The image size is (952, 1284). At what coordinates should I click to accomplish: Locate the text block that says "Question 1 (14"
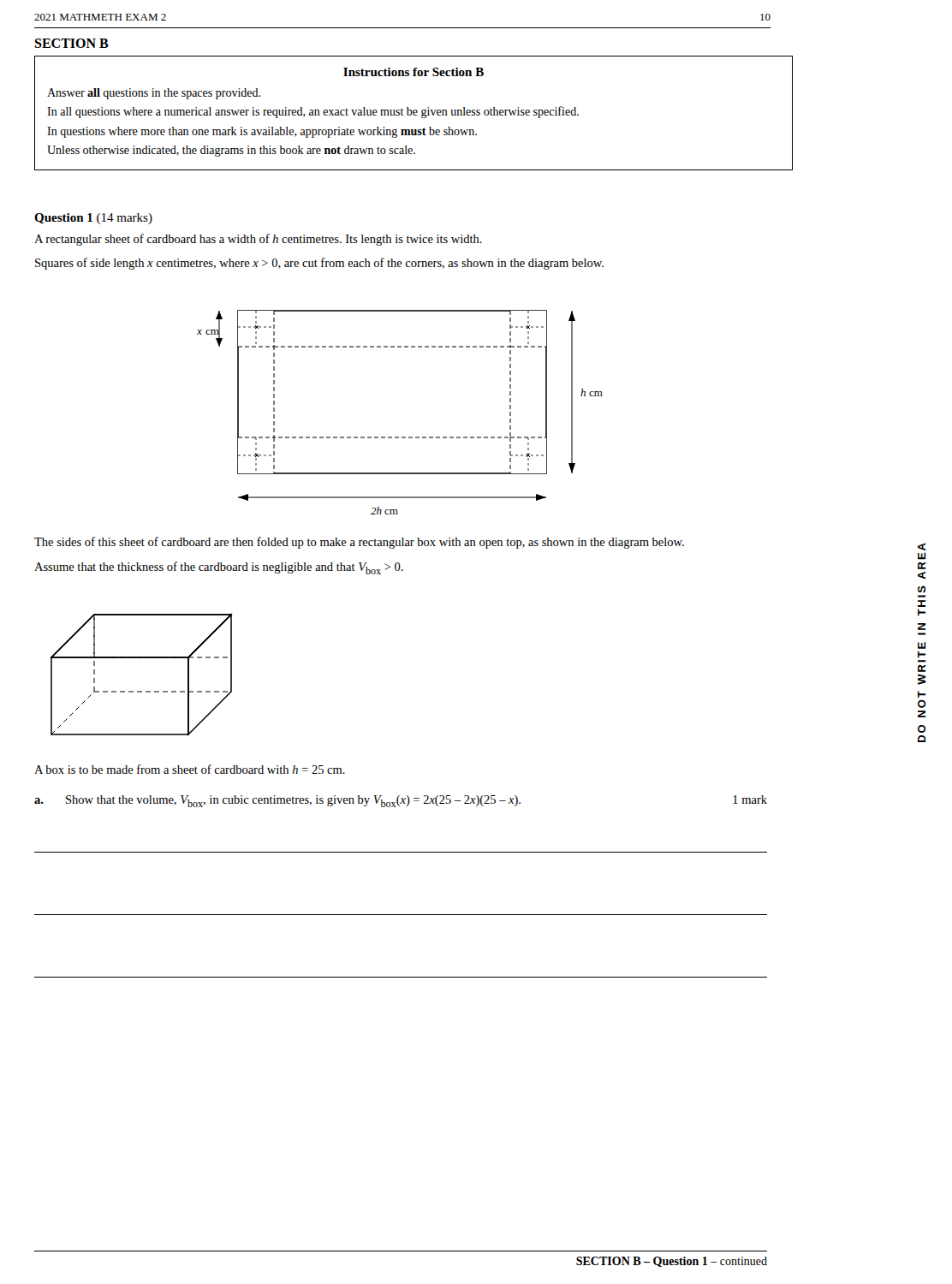pyautogui.click(x=93, y=217)
